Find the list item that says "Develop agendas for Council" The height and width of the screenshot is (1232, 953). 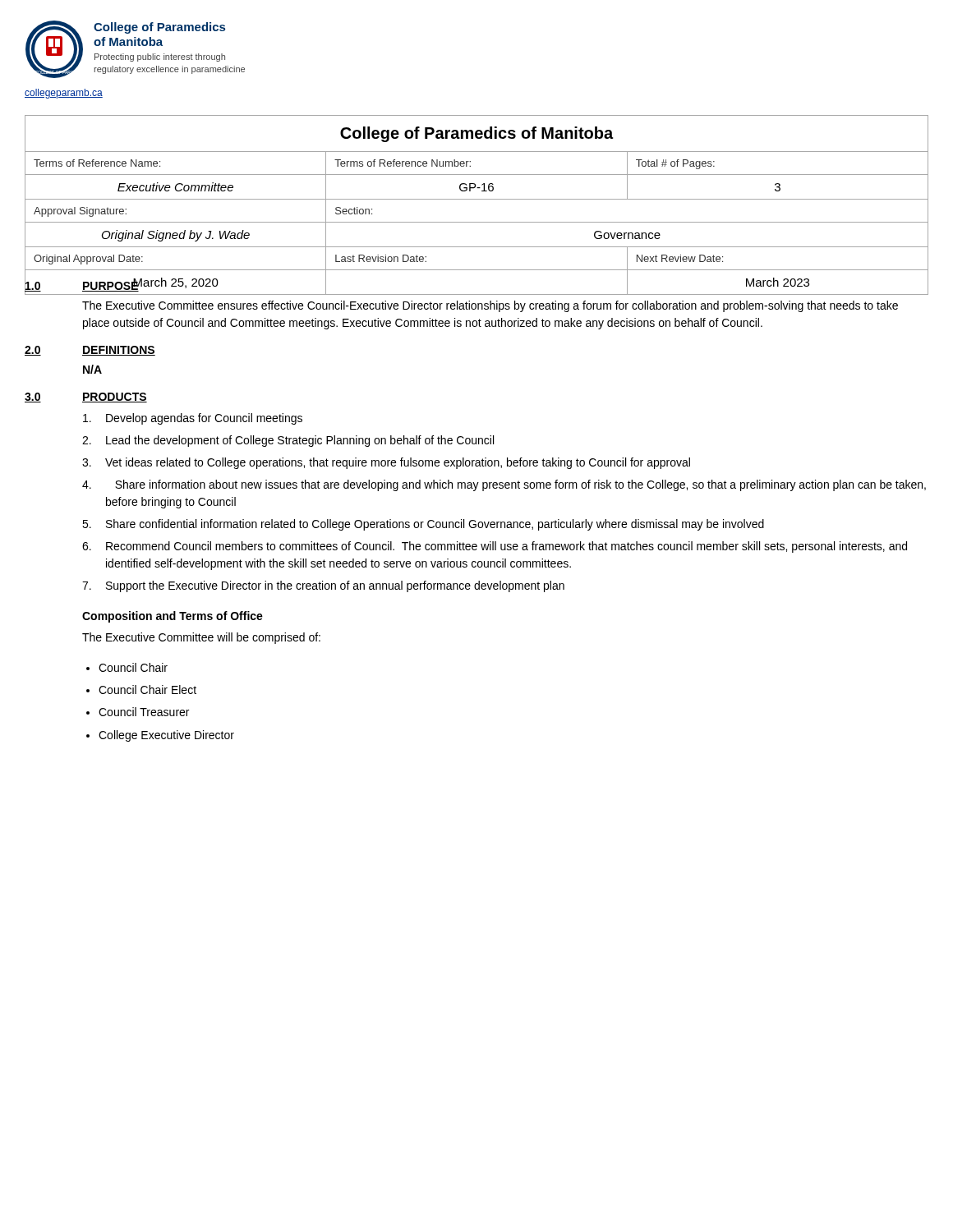point(193,419)
